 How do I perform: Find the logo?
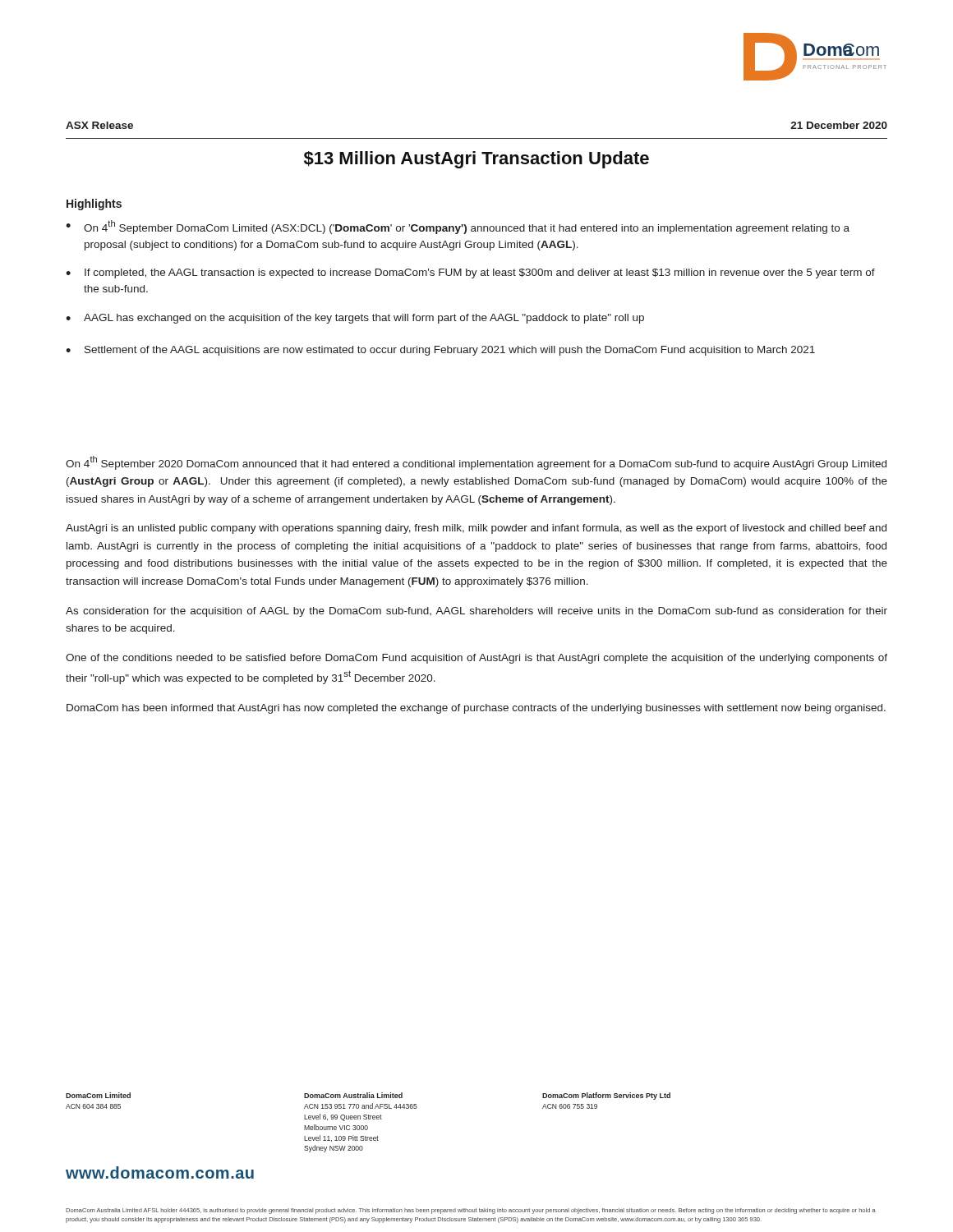coord(811,59)
